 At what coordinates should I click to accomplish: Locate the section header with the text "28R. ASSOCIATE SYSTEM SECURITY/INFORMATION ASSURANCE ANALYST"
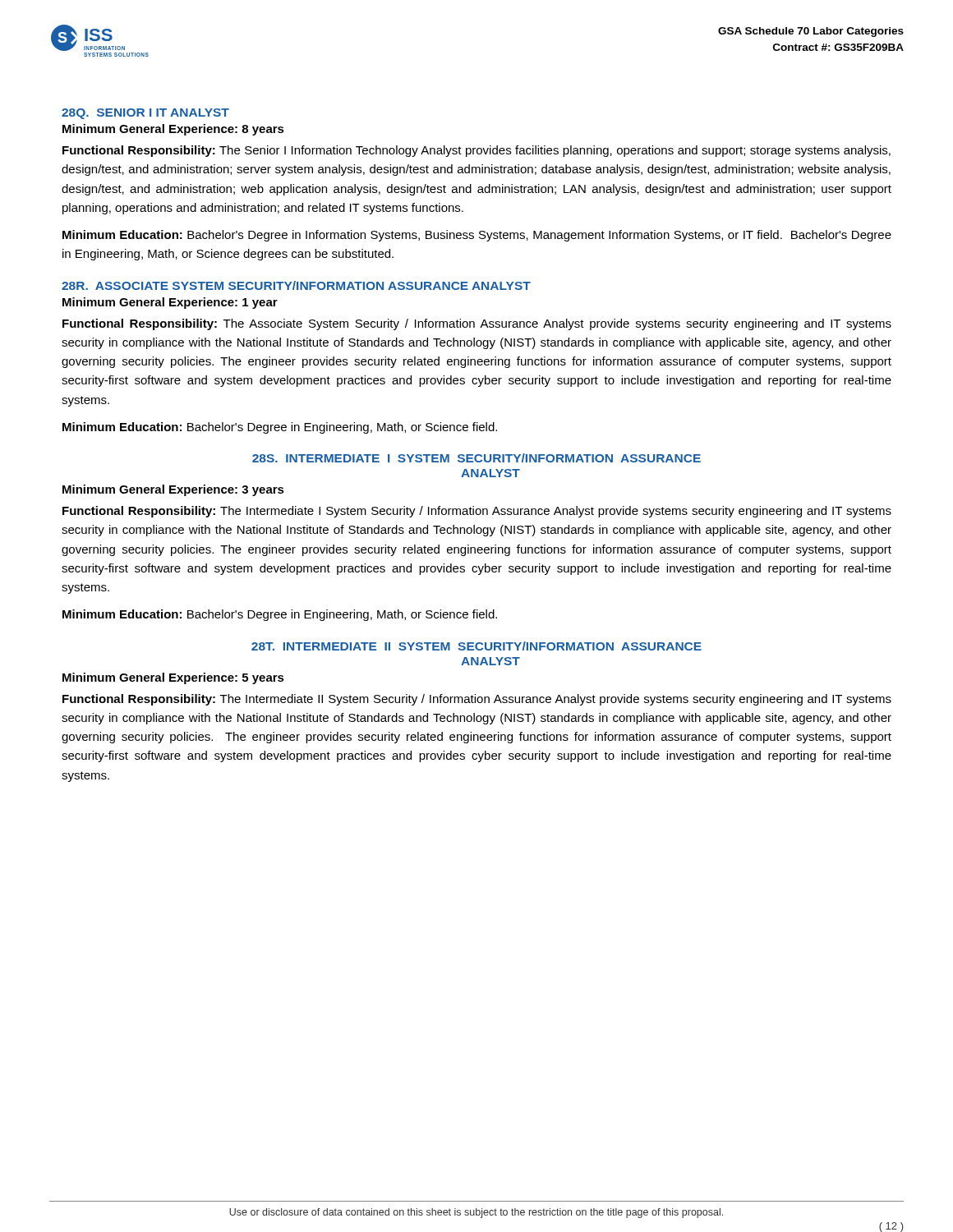[x=296, y=285]
